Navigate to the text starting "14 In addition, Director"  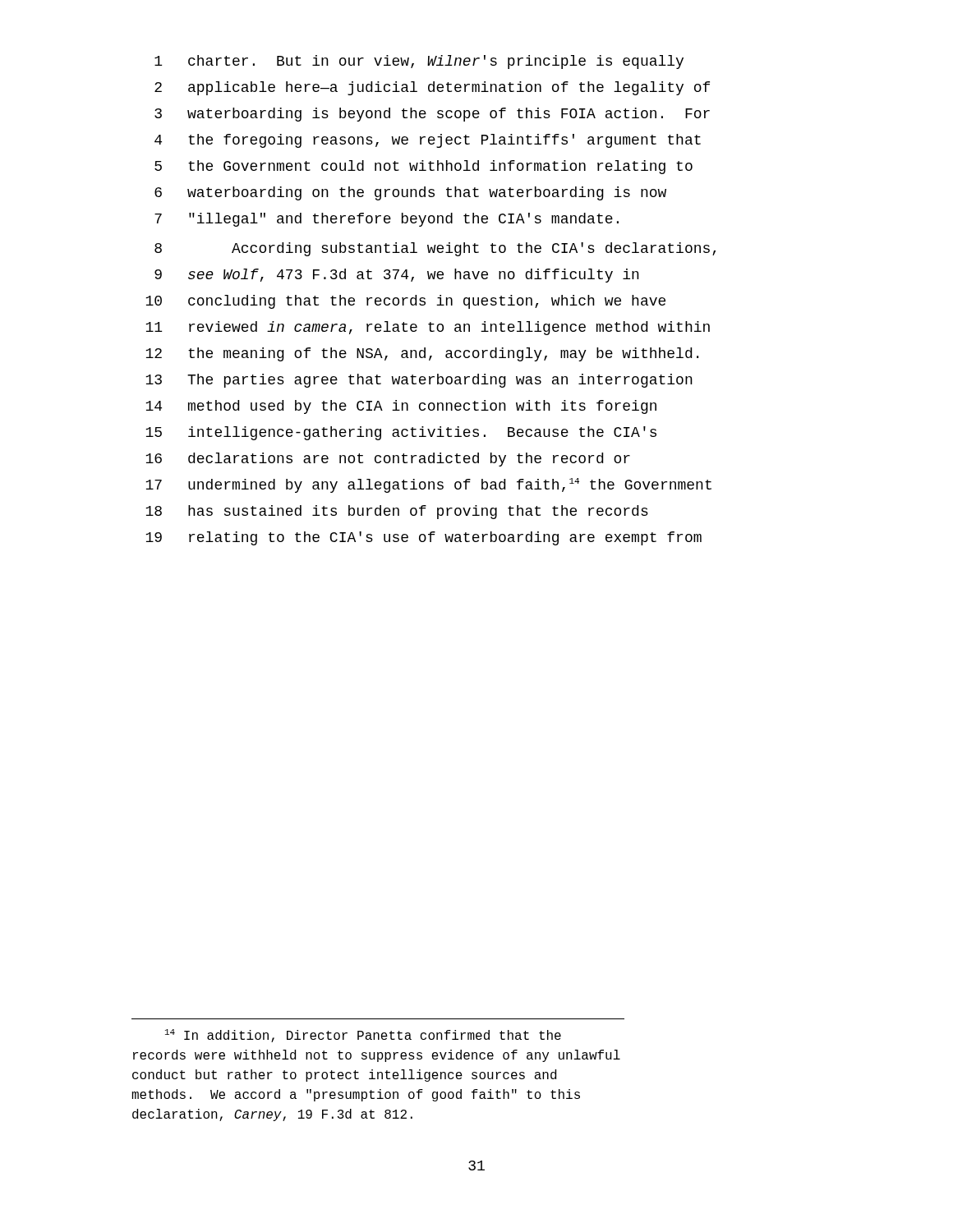(378, 1075)
